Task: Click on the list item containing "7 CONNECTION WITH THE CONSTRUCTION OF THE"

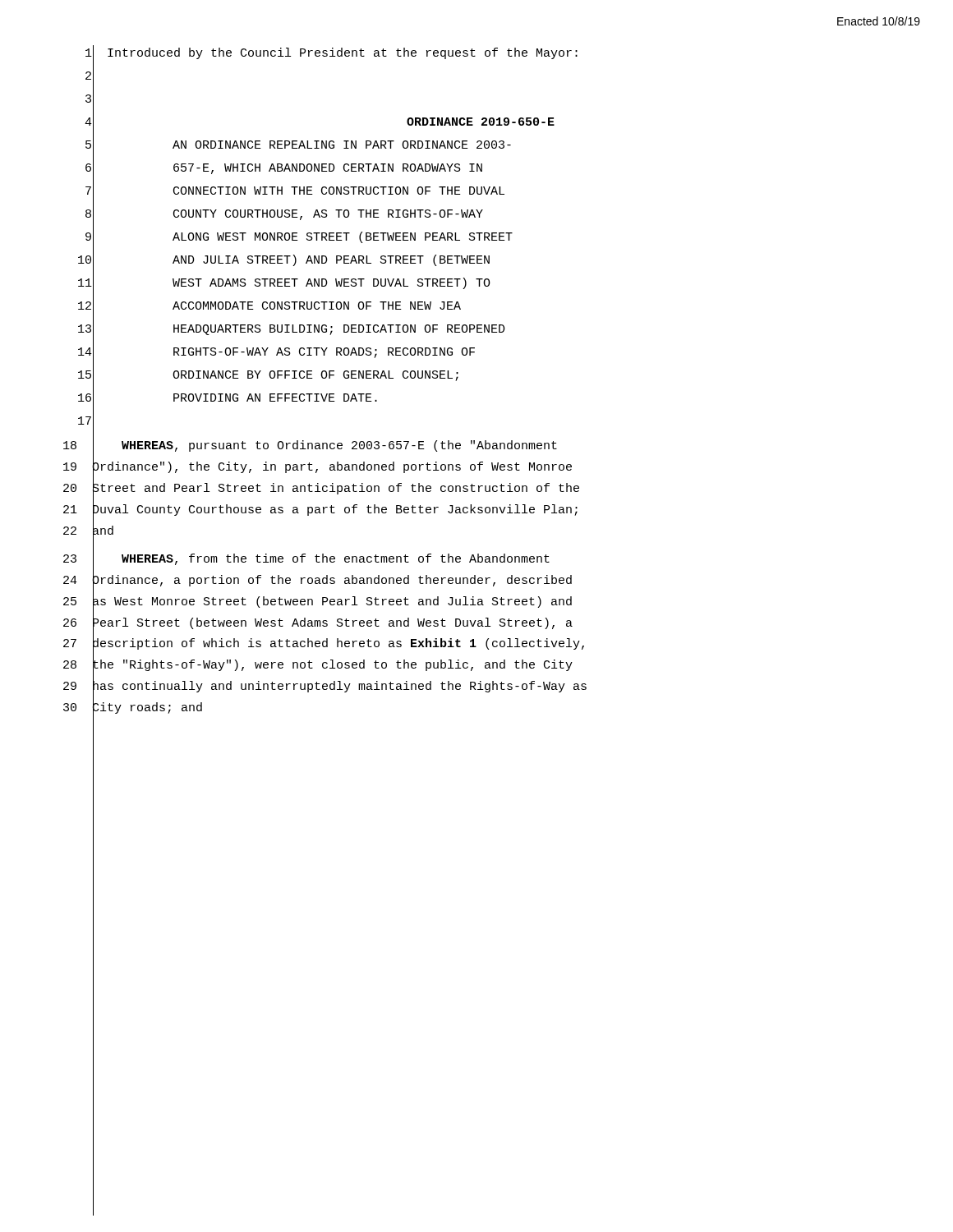Action: click(485, 191)
